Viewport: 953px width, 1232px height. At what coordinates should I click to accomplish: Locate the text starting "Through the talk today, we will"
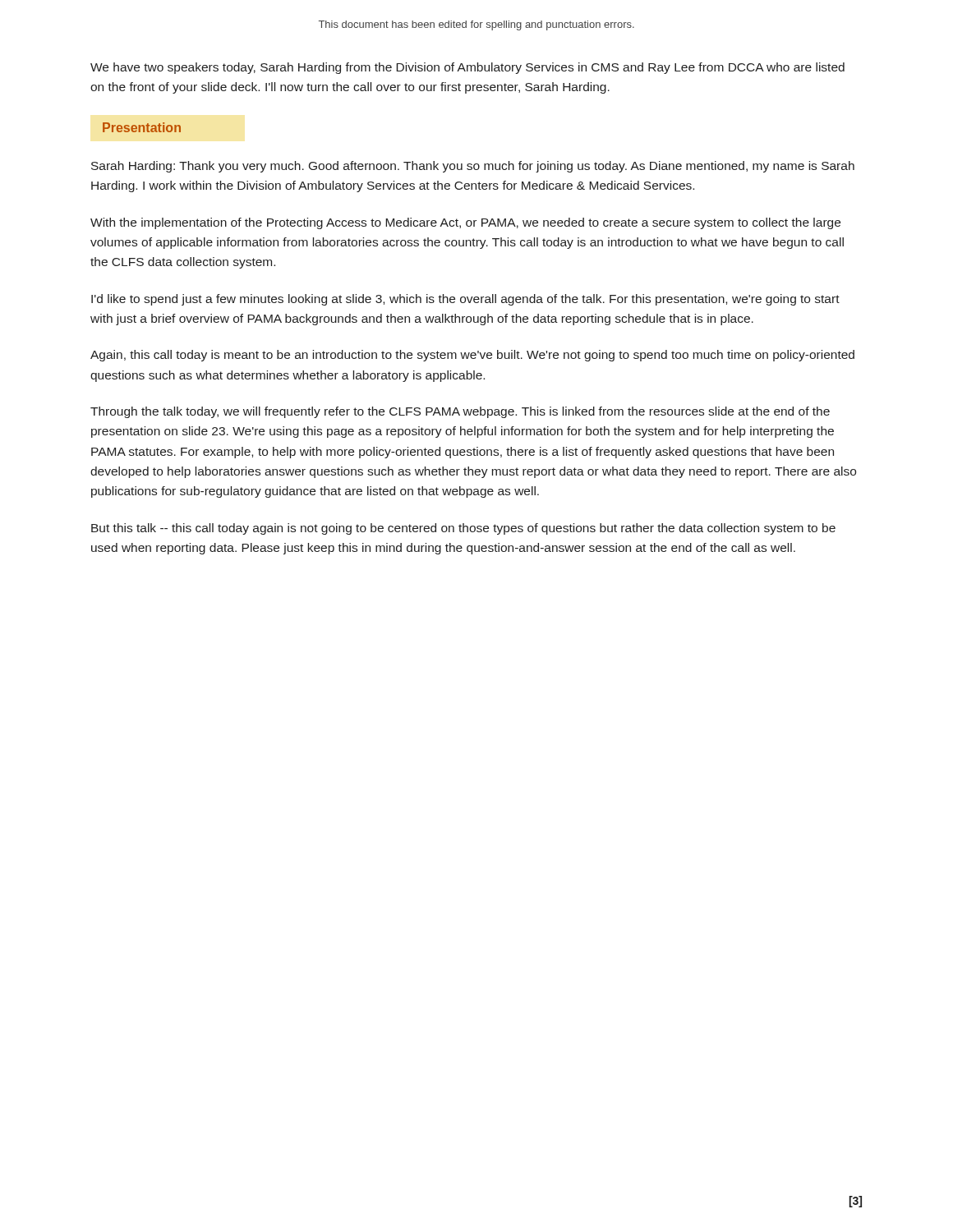coord(474,451)
